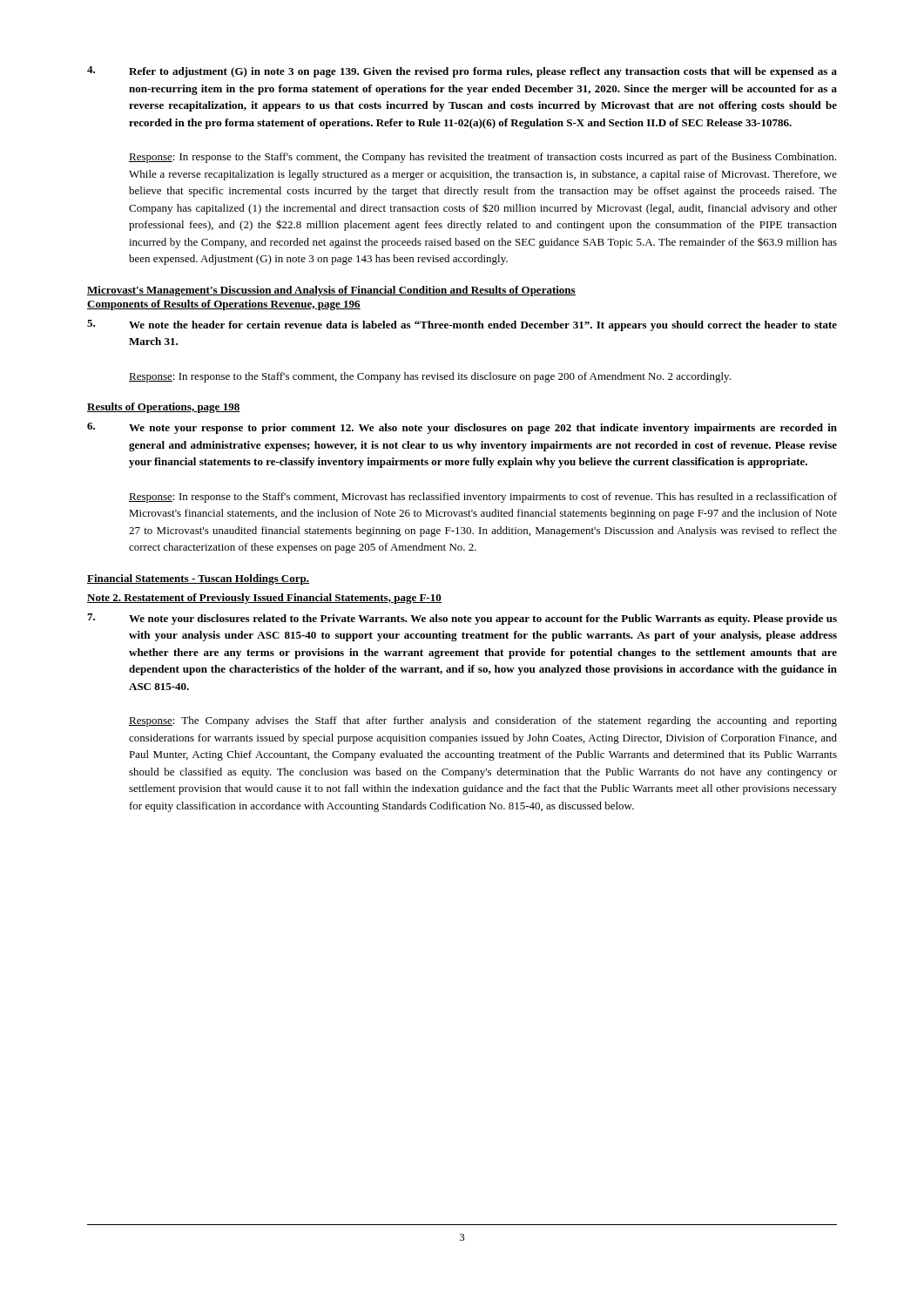Viewport: 924px width, 1307px height.
Task: Where is the passage that starts "Response: In response to the Staff's comment, Microvast"?
Action: click(483, 521)
